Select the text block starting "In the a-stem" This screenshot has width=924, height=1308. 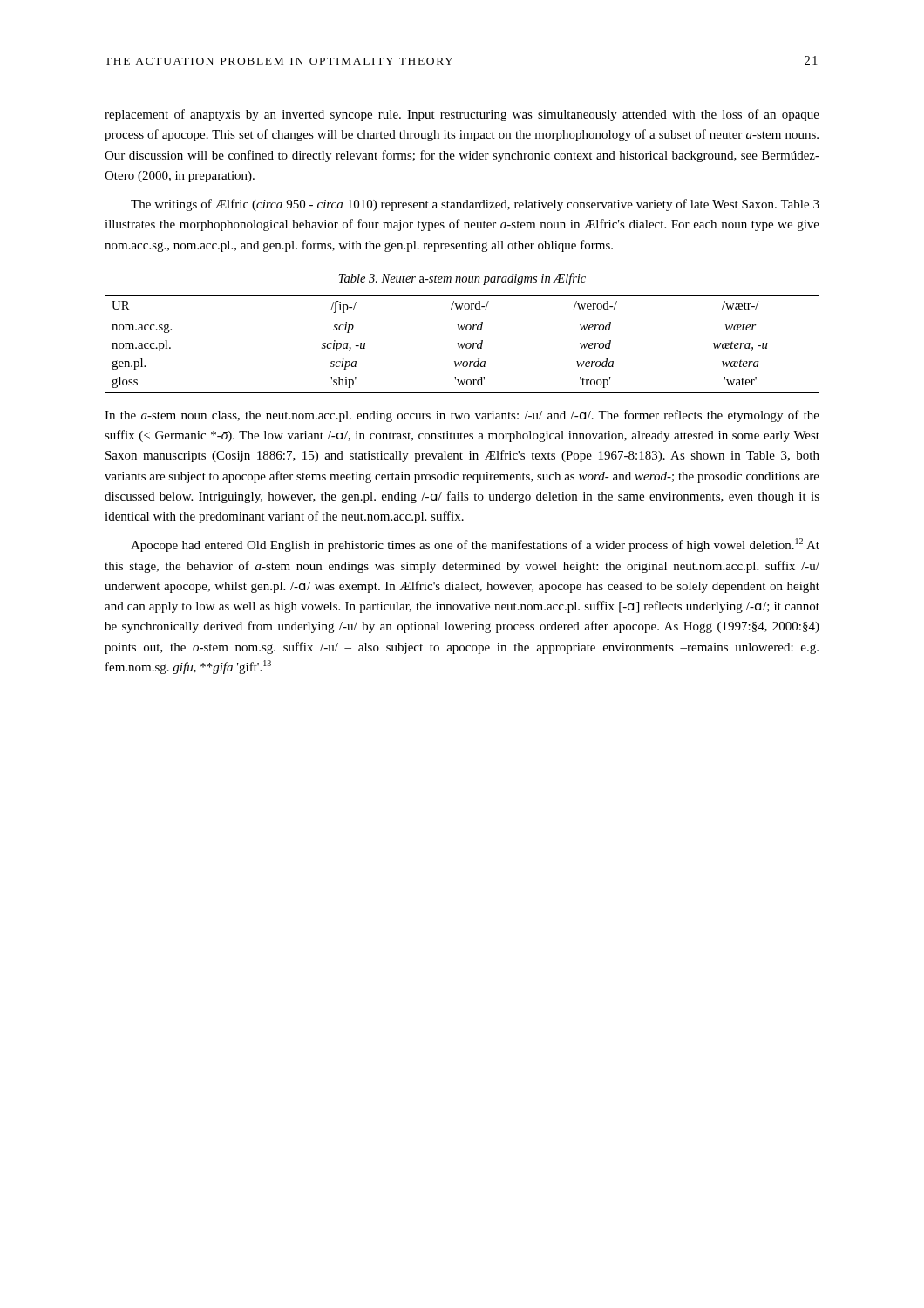462,466
